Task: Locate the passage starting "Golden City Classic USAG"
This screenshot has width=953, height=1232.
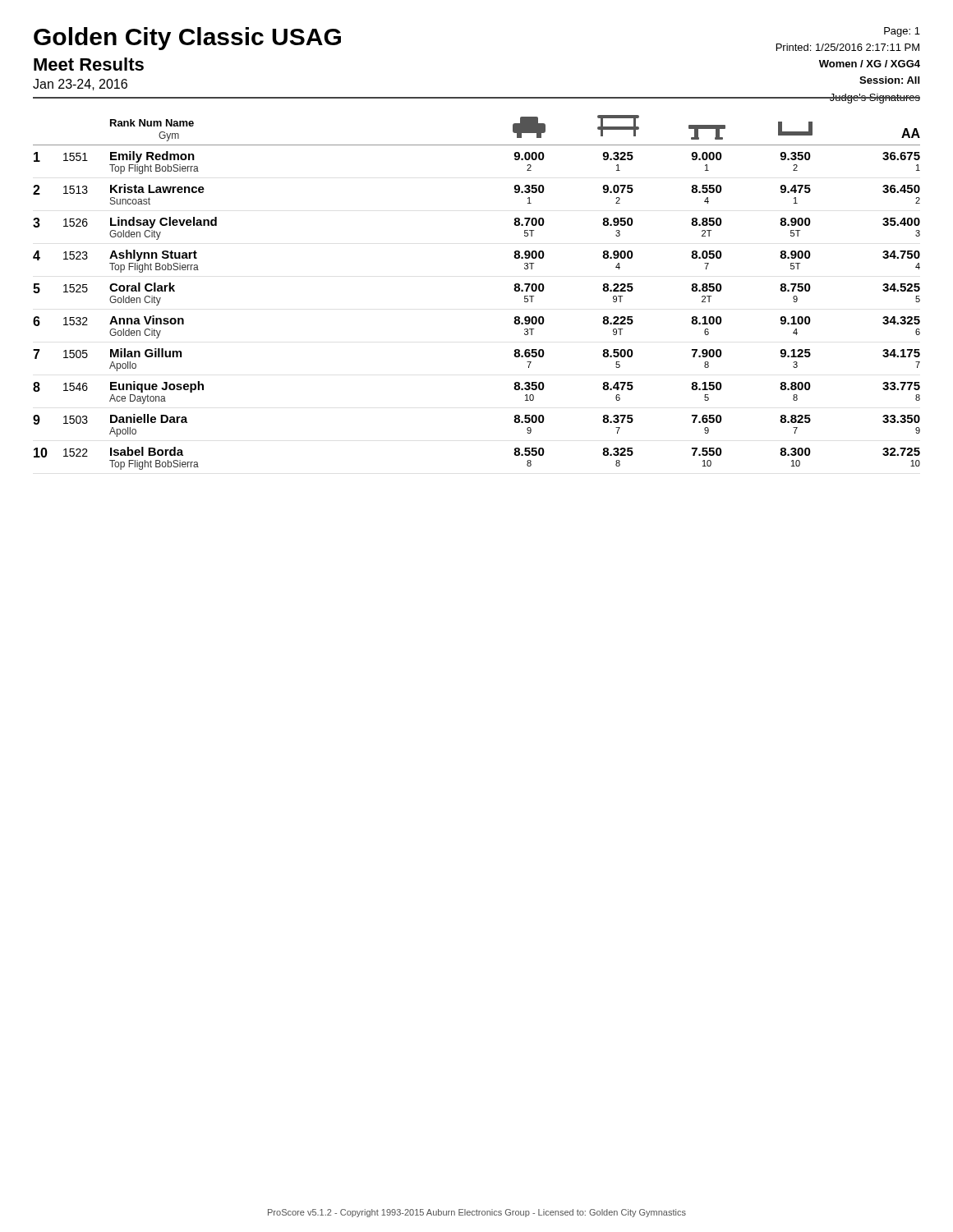Action: click(x=188, y=37)
